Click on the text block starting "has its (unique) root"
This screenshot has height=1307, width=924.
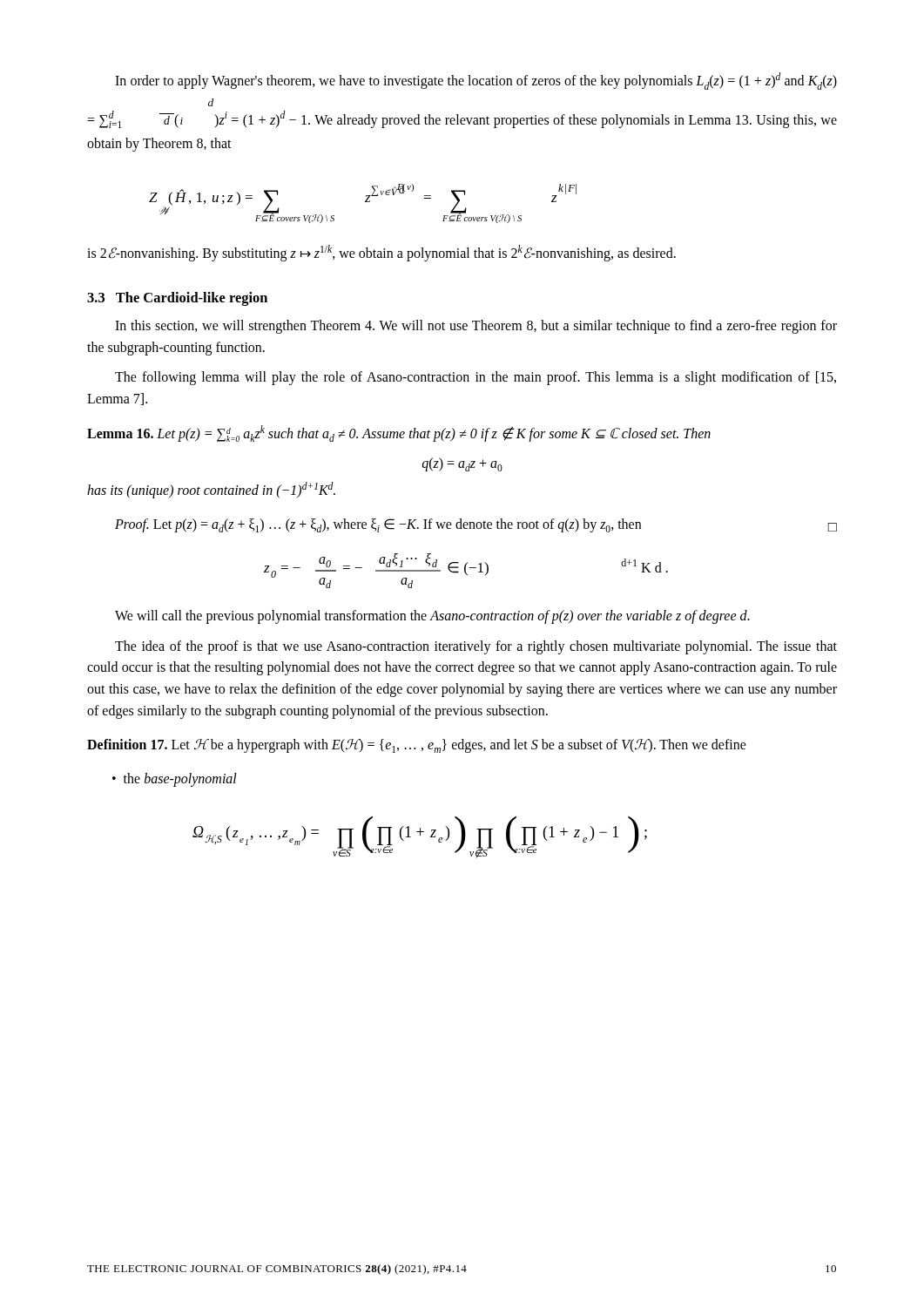coord(212,489)
